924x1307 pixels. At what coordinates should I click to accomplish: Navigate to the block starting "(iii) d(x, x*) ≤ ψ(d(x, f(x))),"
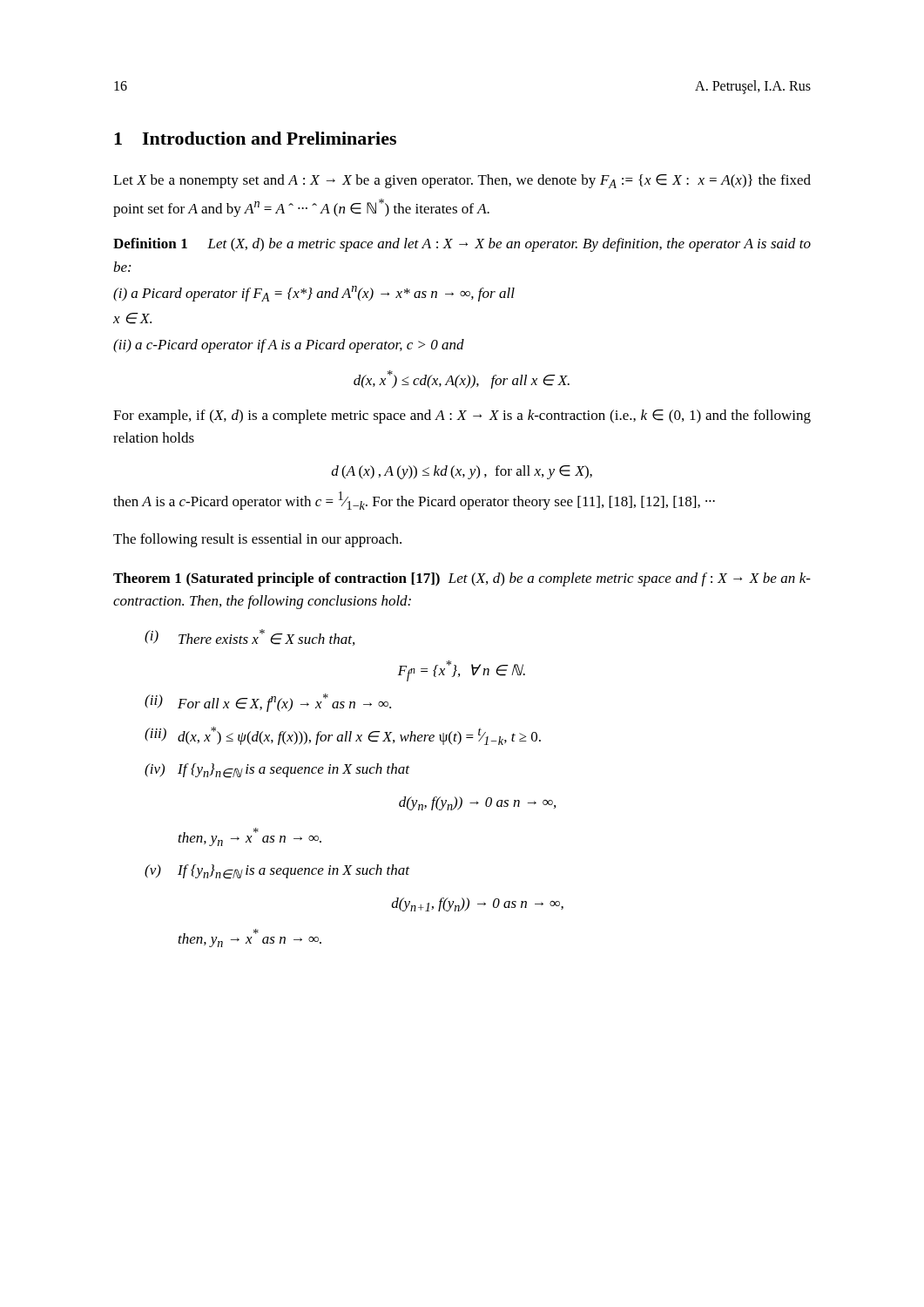[343, 737]
